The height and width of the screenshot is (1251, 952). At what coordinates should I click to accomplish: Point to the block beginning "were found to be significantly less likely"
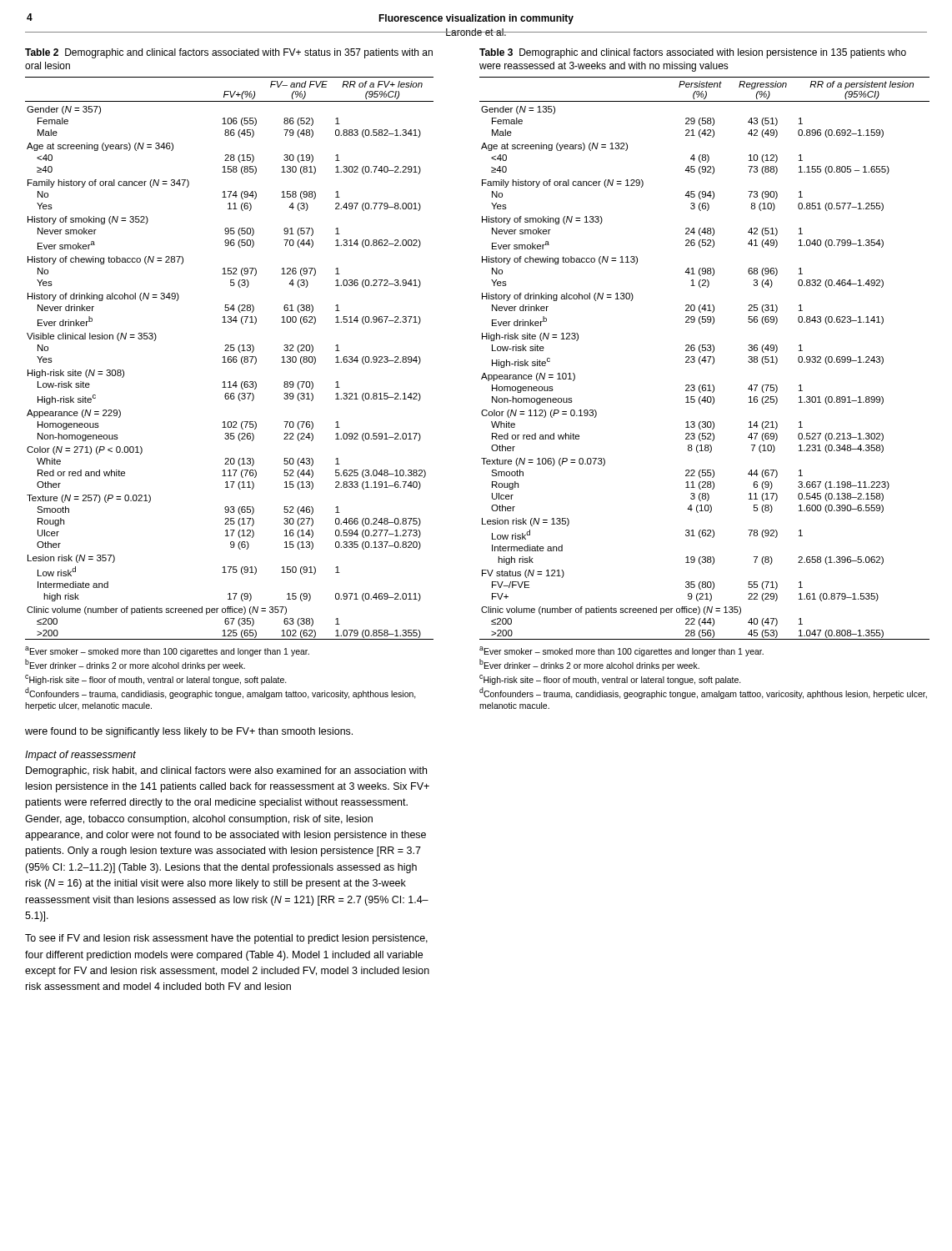(189, 732)
